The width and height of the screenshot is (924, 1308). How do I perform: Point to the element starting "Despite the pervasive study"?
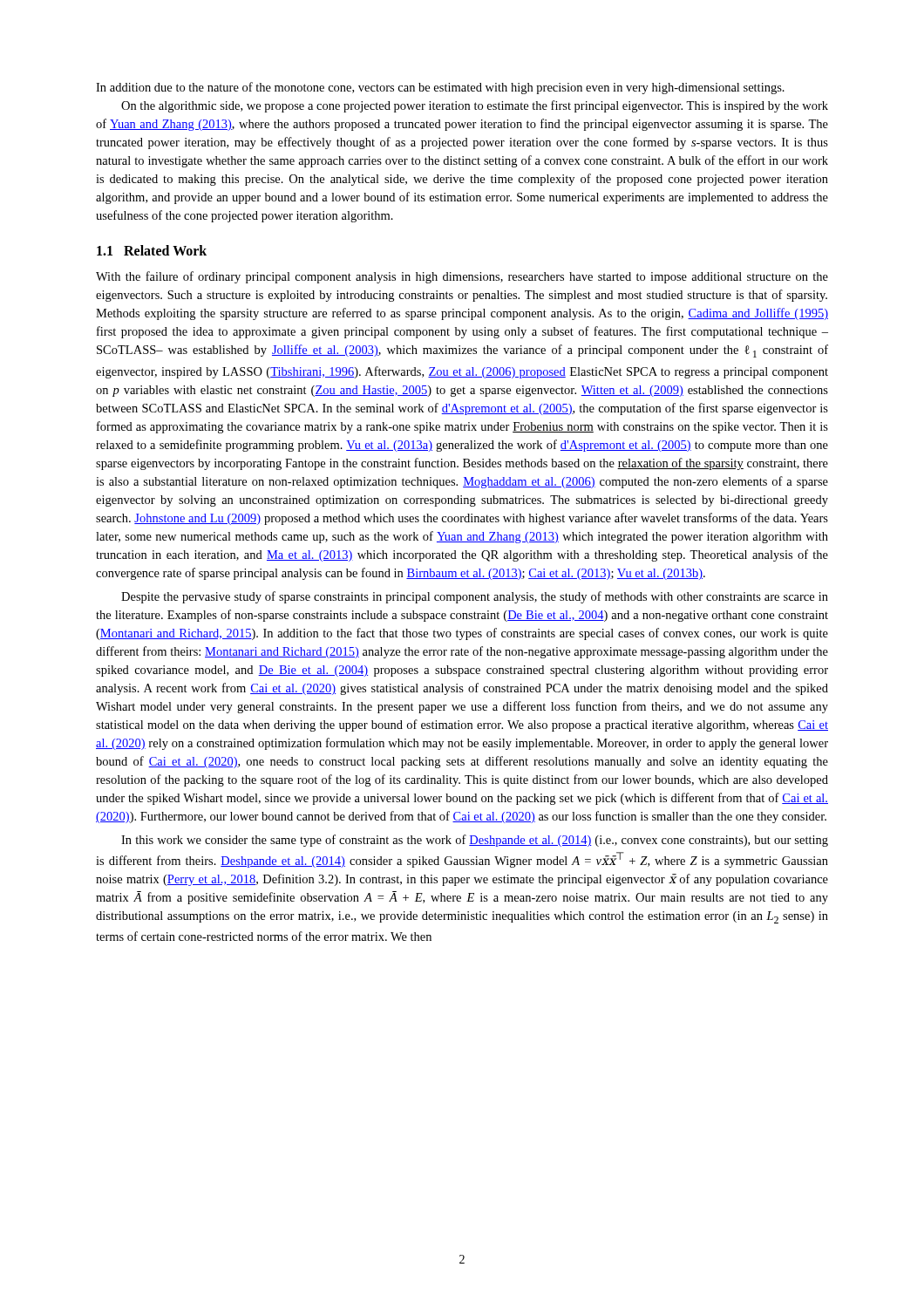click(x=462, y=707)
